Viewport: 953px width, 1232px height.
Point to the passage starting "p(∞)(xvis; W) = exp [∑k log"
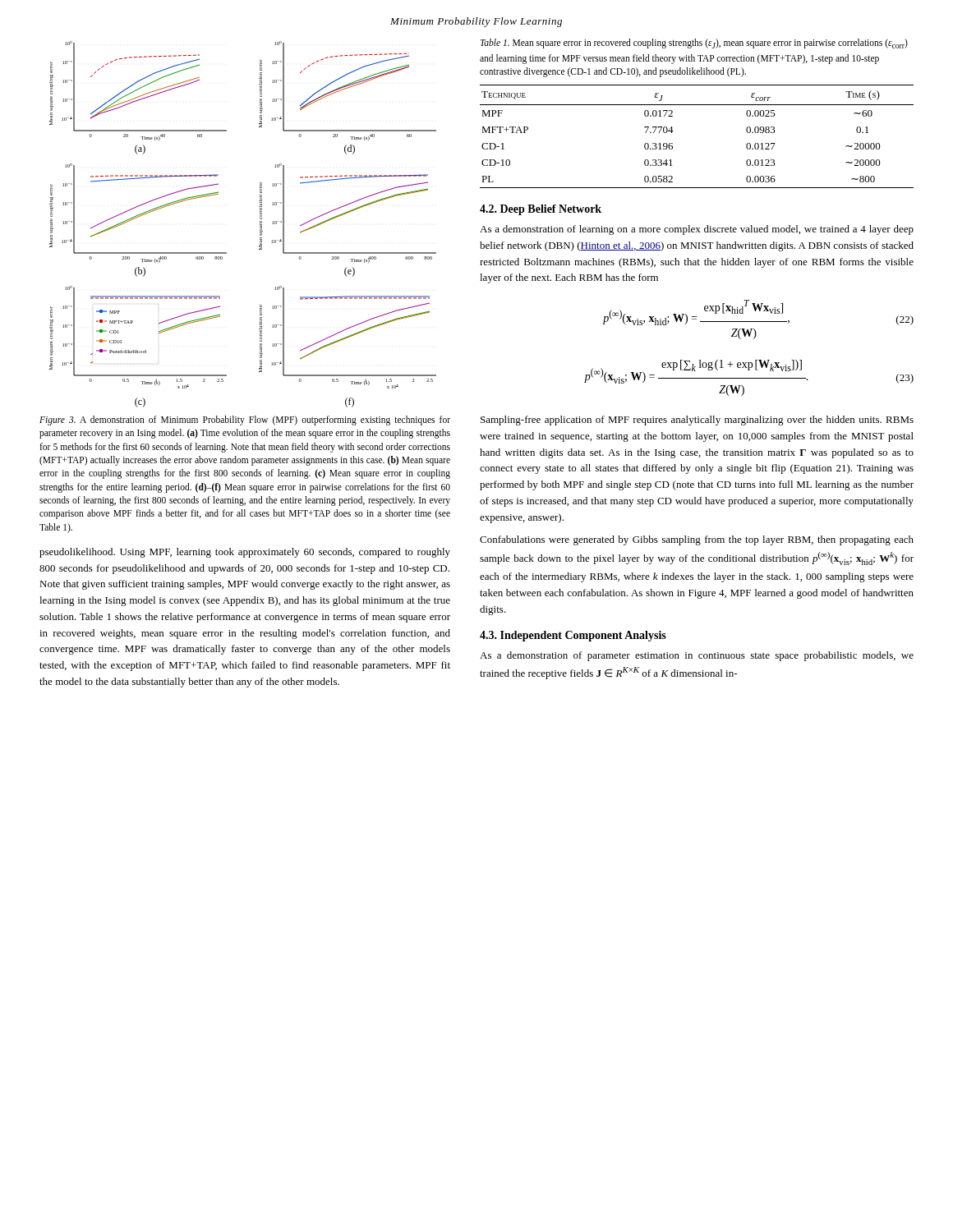point(749,377)
